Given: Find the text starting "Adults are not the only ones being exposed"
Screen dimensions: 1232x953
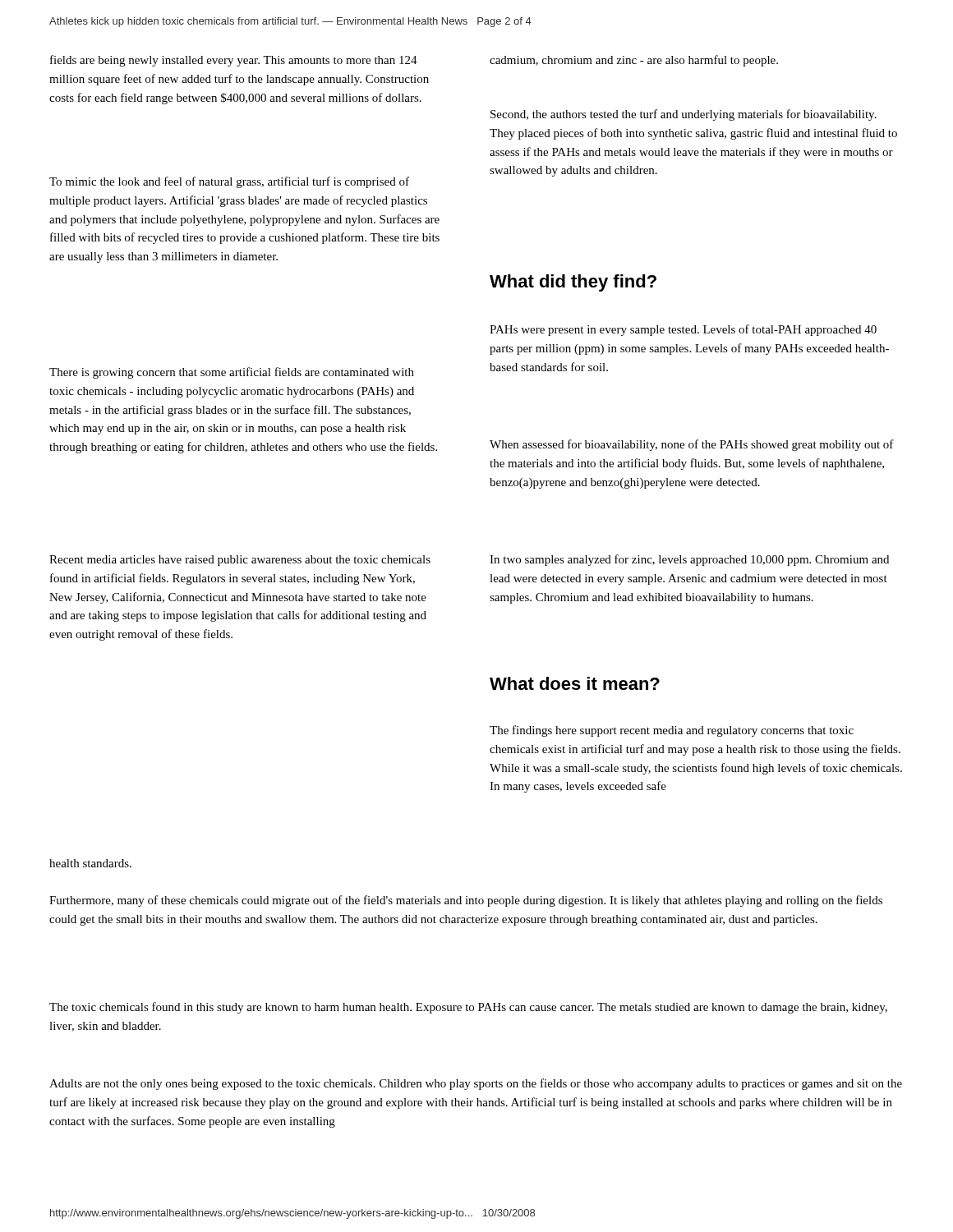Looking at the screenshot, I should (x=476, y=1102).
